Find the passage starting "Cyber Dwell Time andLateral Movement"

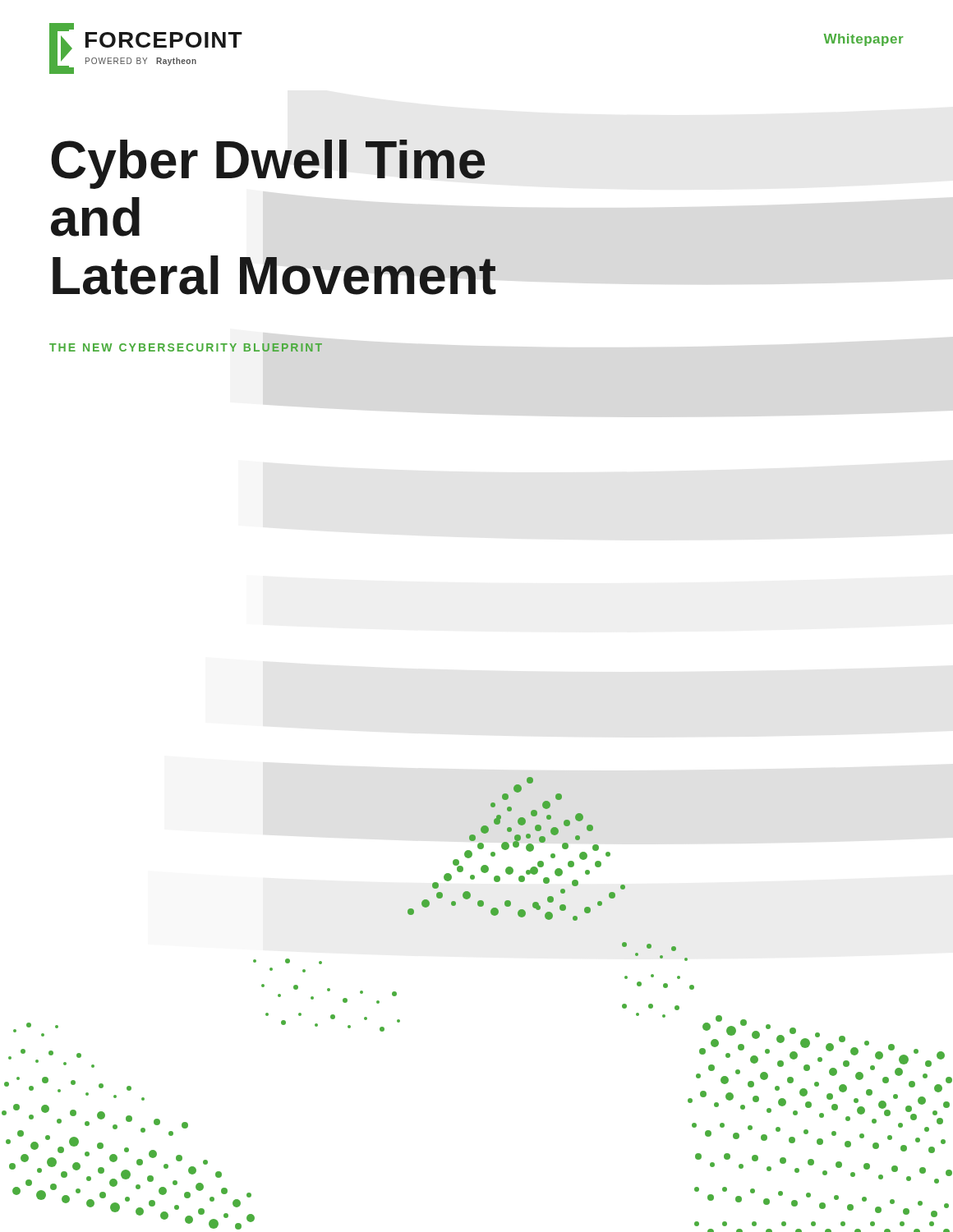[x=268, y=164]
